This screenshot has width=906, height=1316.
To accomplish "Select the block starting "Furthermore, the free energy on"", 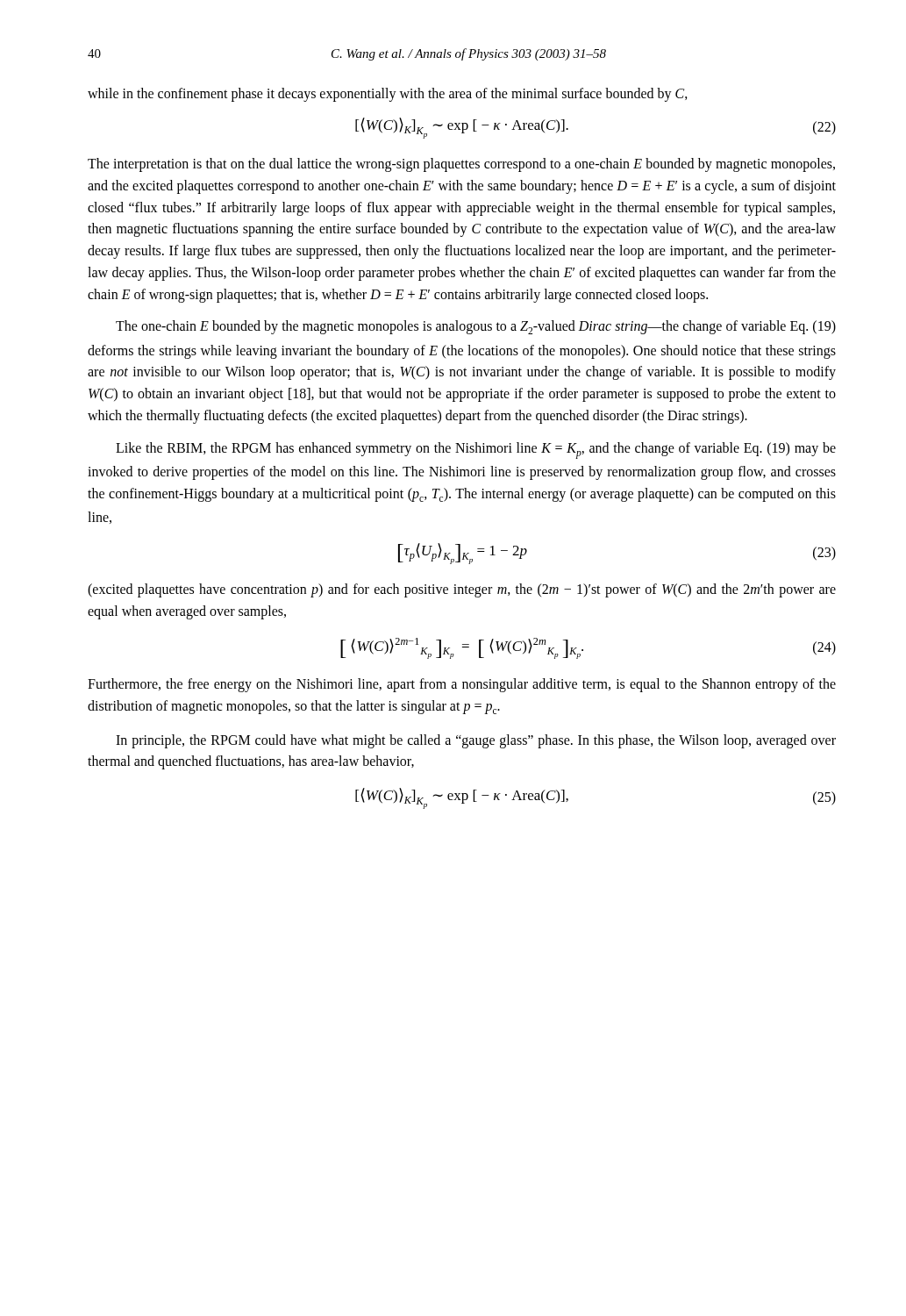I will point(462,696).
